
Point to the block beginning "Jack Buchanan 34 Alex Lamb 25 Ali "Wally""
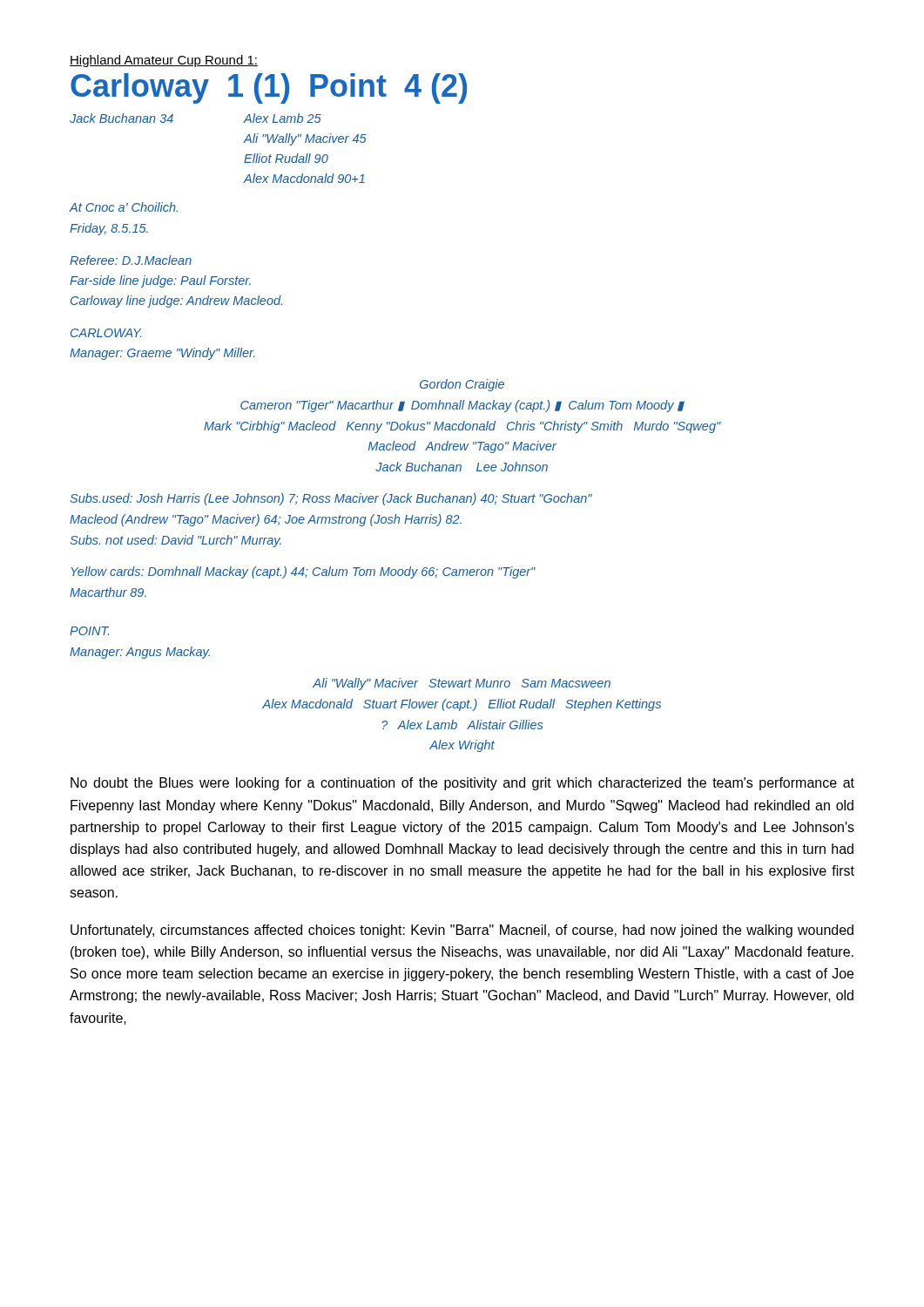pyautogui.click(x=121, y=117)
